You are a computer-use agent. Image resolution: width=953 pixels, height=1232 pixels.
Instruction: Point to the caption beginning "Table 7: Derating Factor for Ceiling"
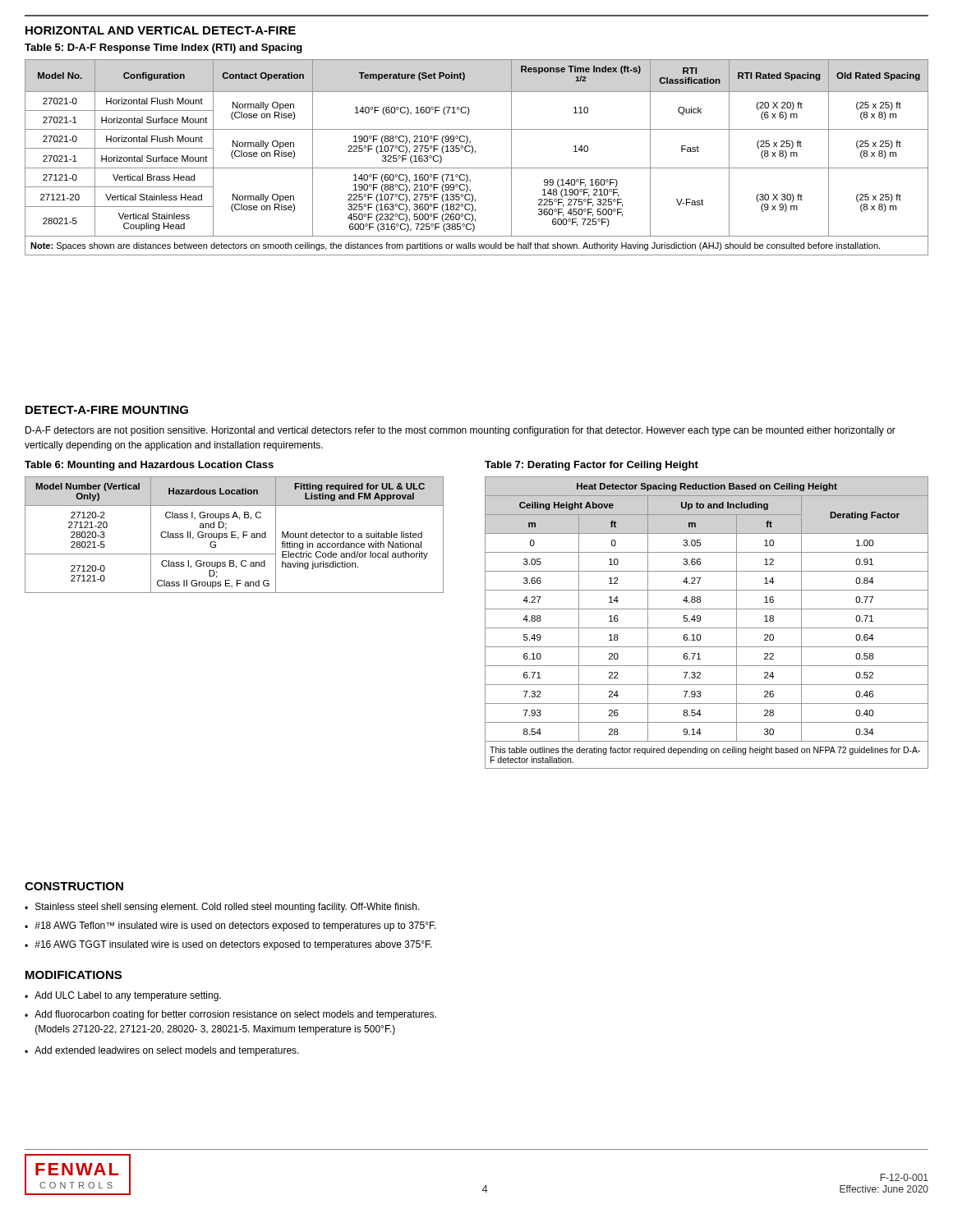pos(591,464)
